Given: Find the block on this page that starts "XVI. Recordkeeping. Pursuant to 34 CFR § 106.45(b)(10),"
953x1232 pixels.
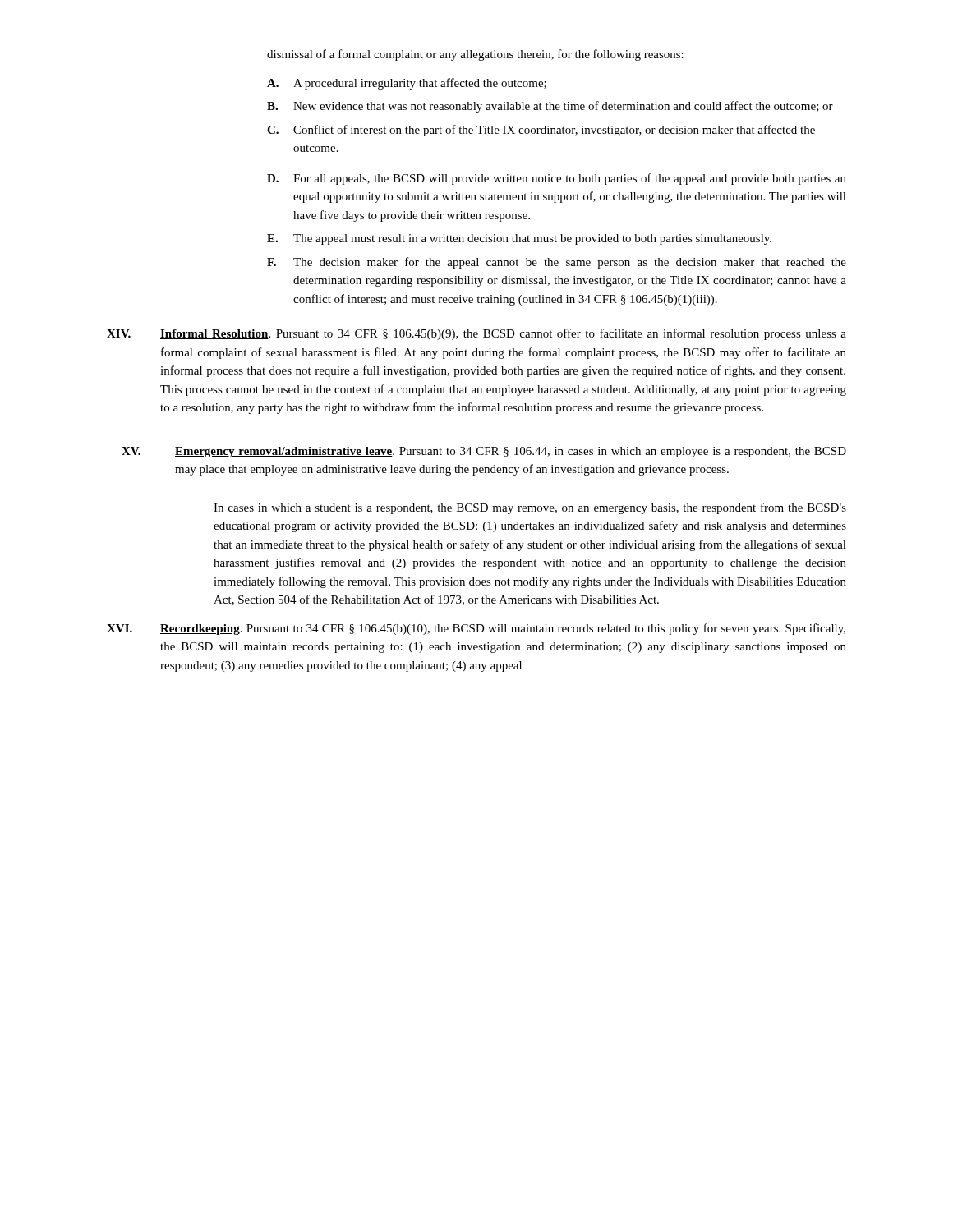Looking at the screenshot, I should 476,651.
